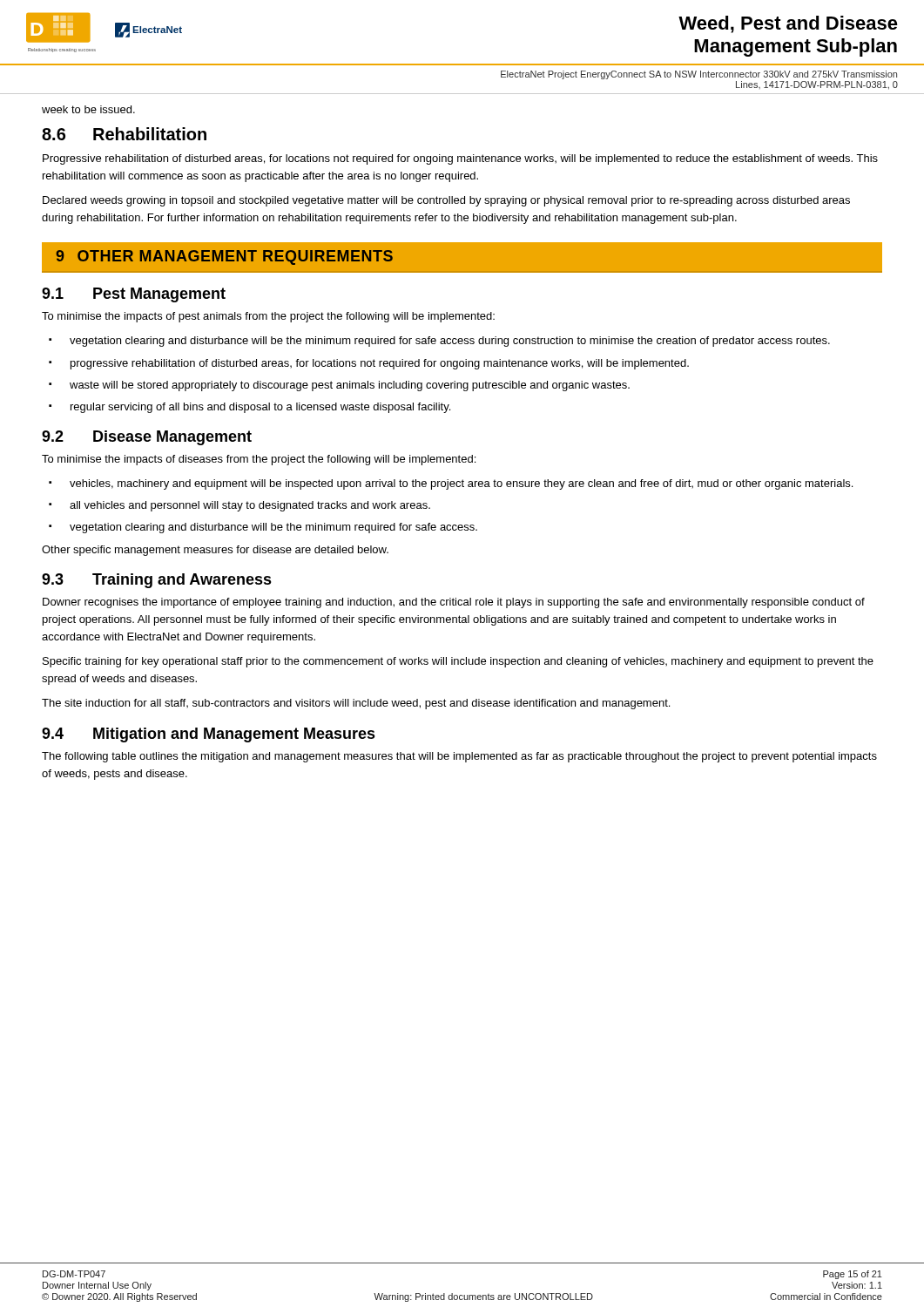Locate the block of text that opens with "To minimise the impacts of pest"
The width and height of the screenshot is (924, 1307).
coord(269,316)
